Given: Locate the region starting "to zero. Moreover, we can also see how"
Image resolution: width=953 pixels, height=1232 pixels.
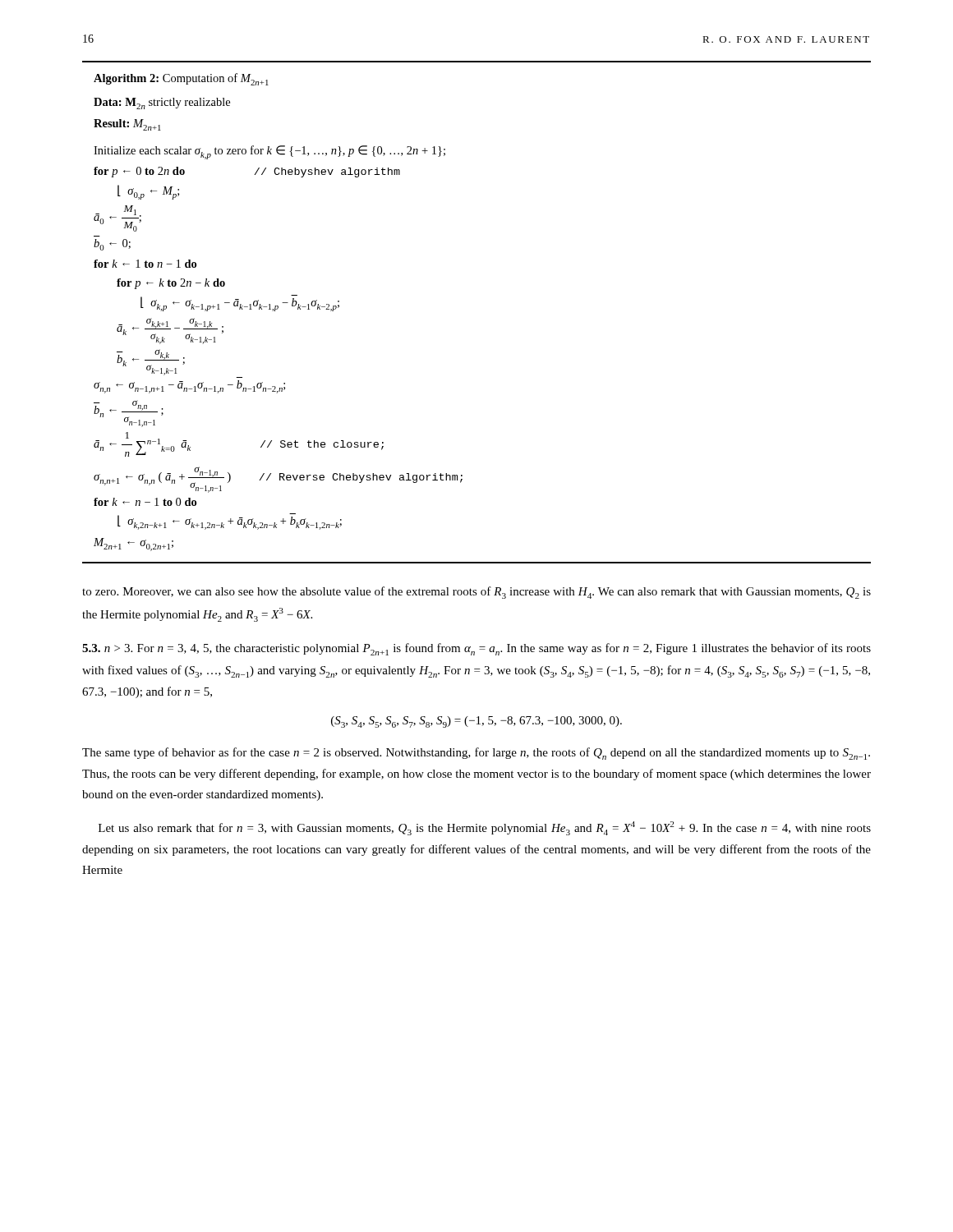Looking at the screenshot, I should click(476, 604).
